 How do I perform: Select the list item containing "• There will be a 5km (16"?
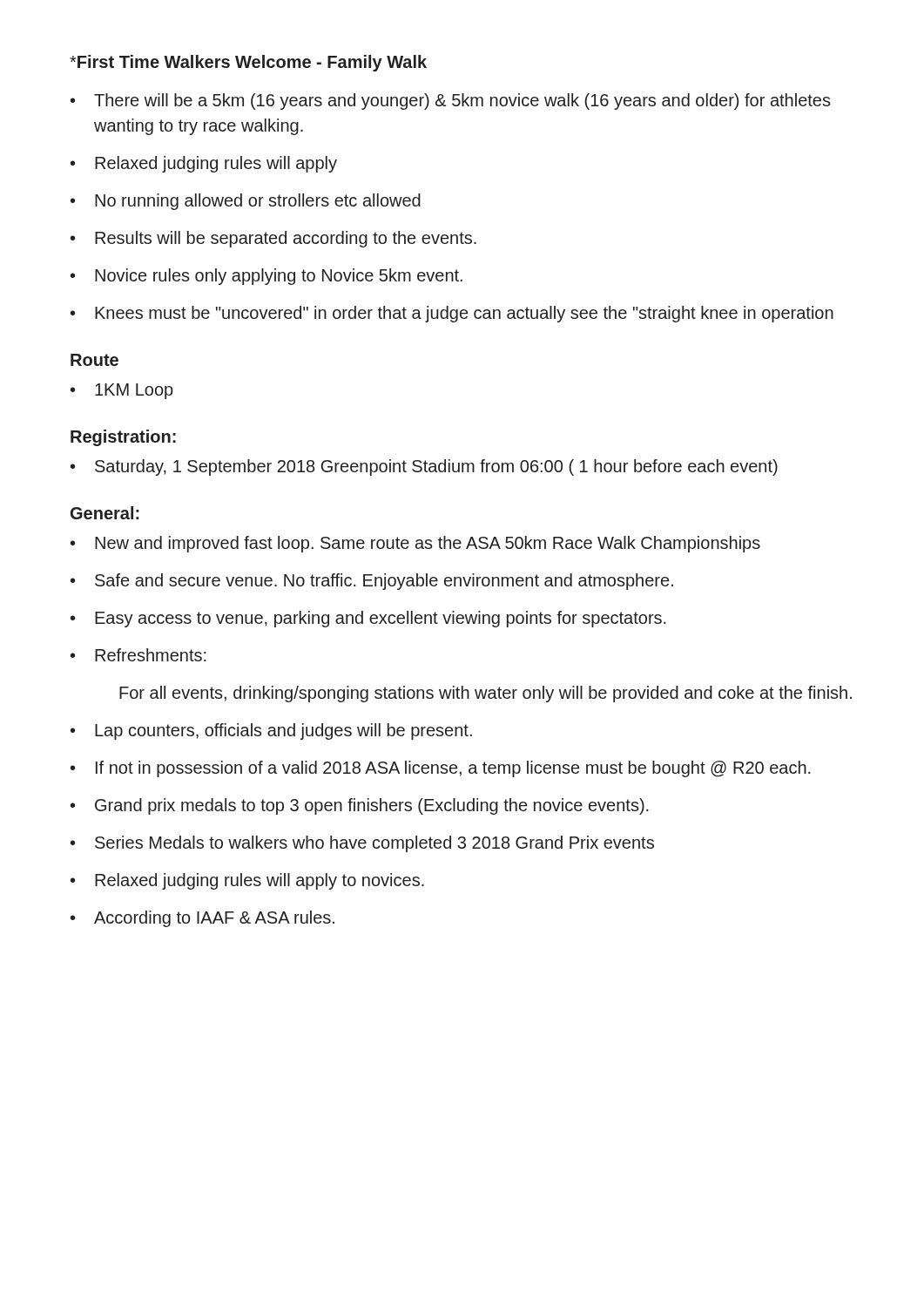[462, 113]
